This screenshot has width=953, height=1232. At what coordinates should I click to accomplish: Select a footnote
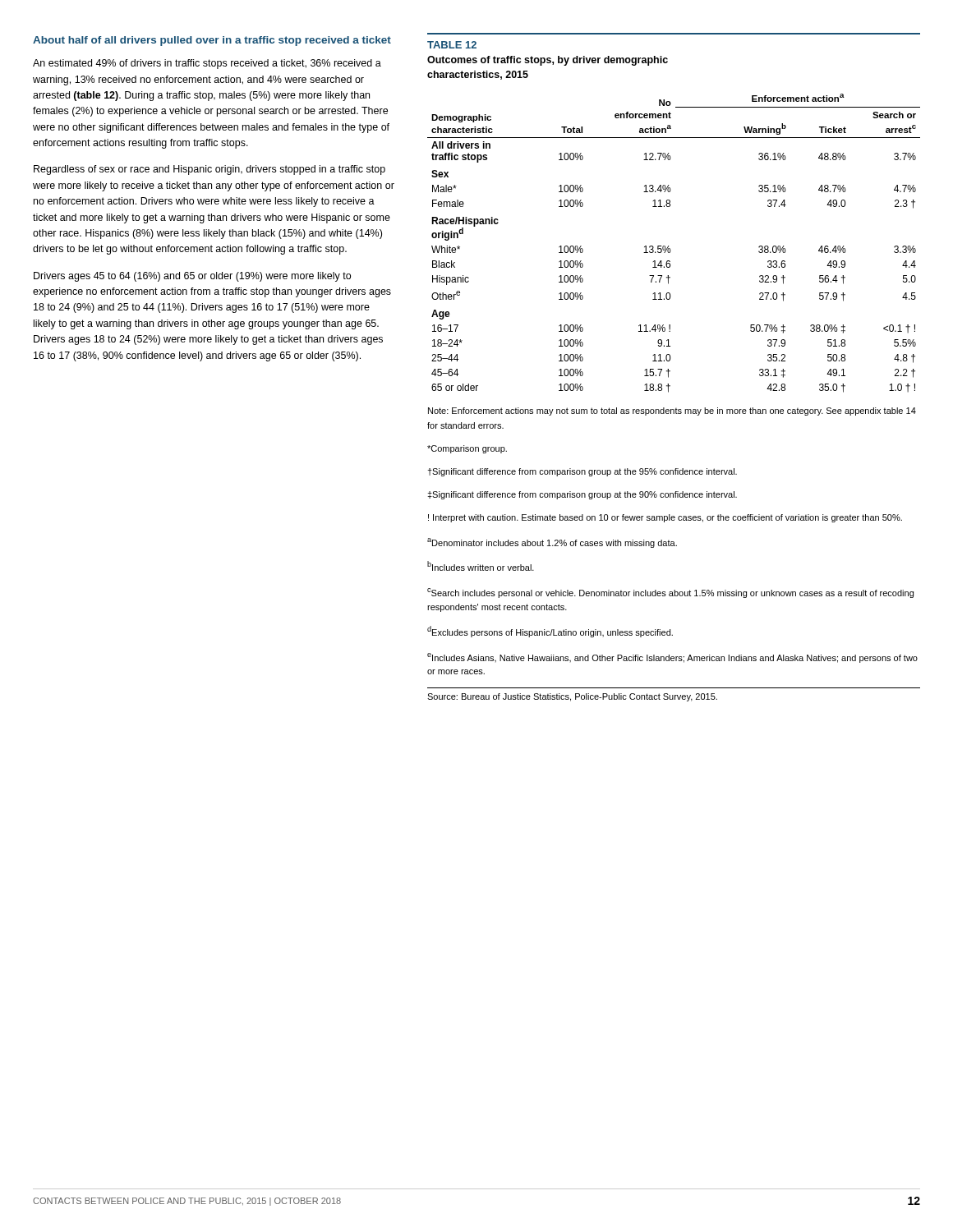(674, 554)
